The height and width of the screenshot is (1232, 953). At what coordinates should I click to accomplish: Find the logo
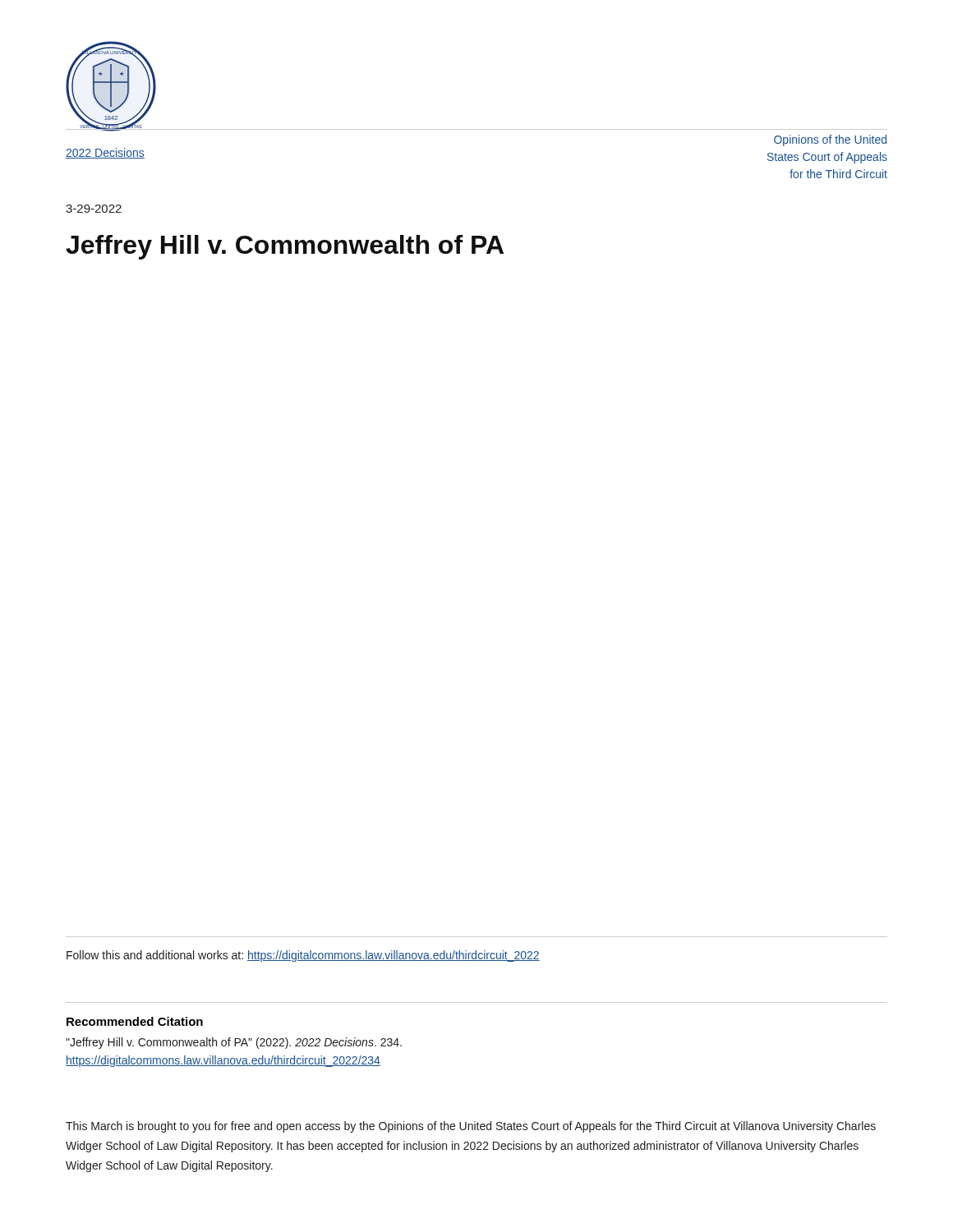tap(111, 86)
